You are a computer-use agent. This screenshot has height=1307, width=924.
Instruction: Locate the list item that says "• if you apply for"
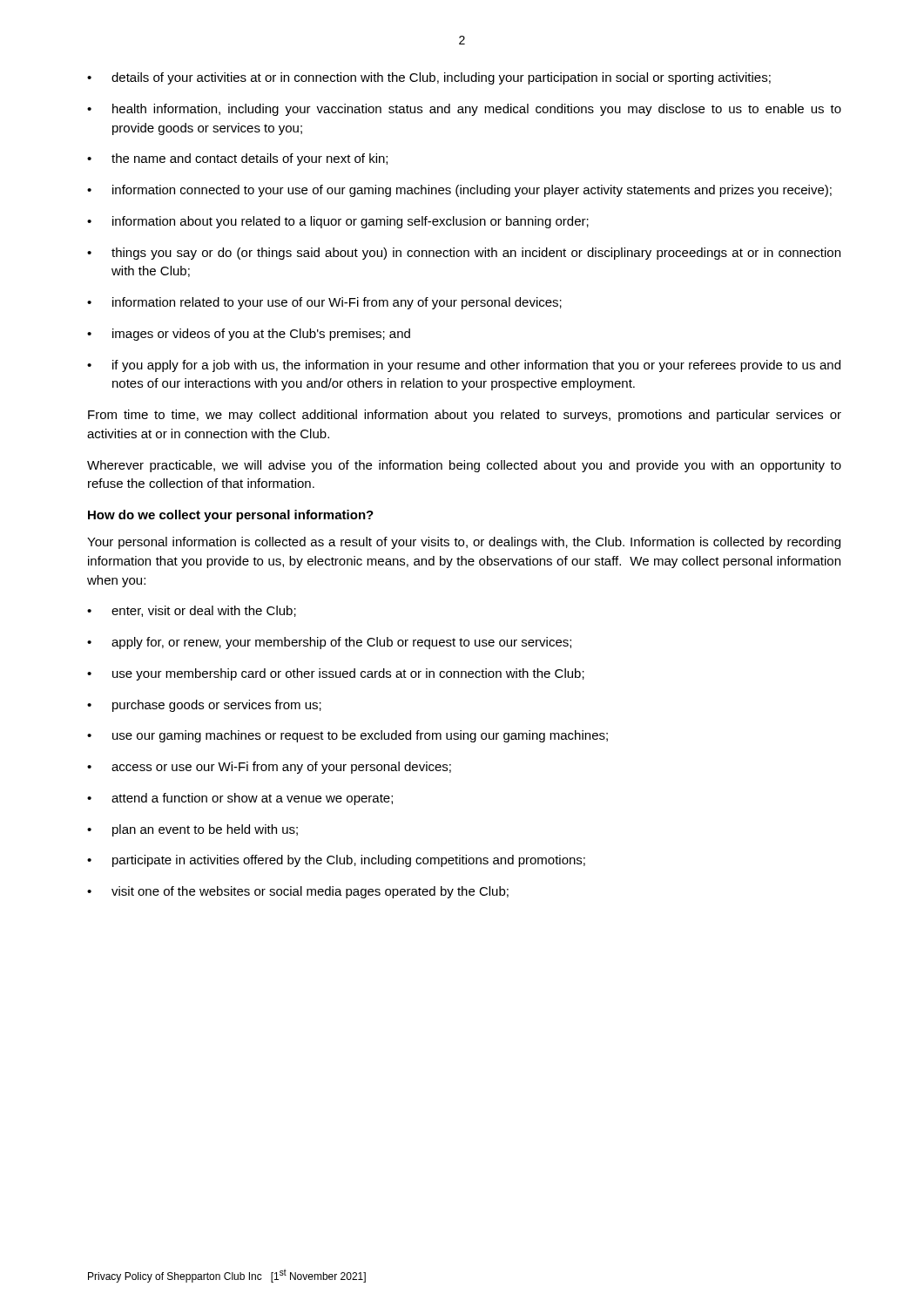tap(464, 374)
